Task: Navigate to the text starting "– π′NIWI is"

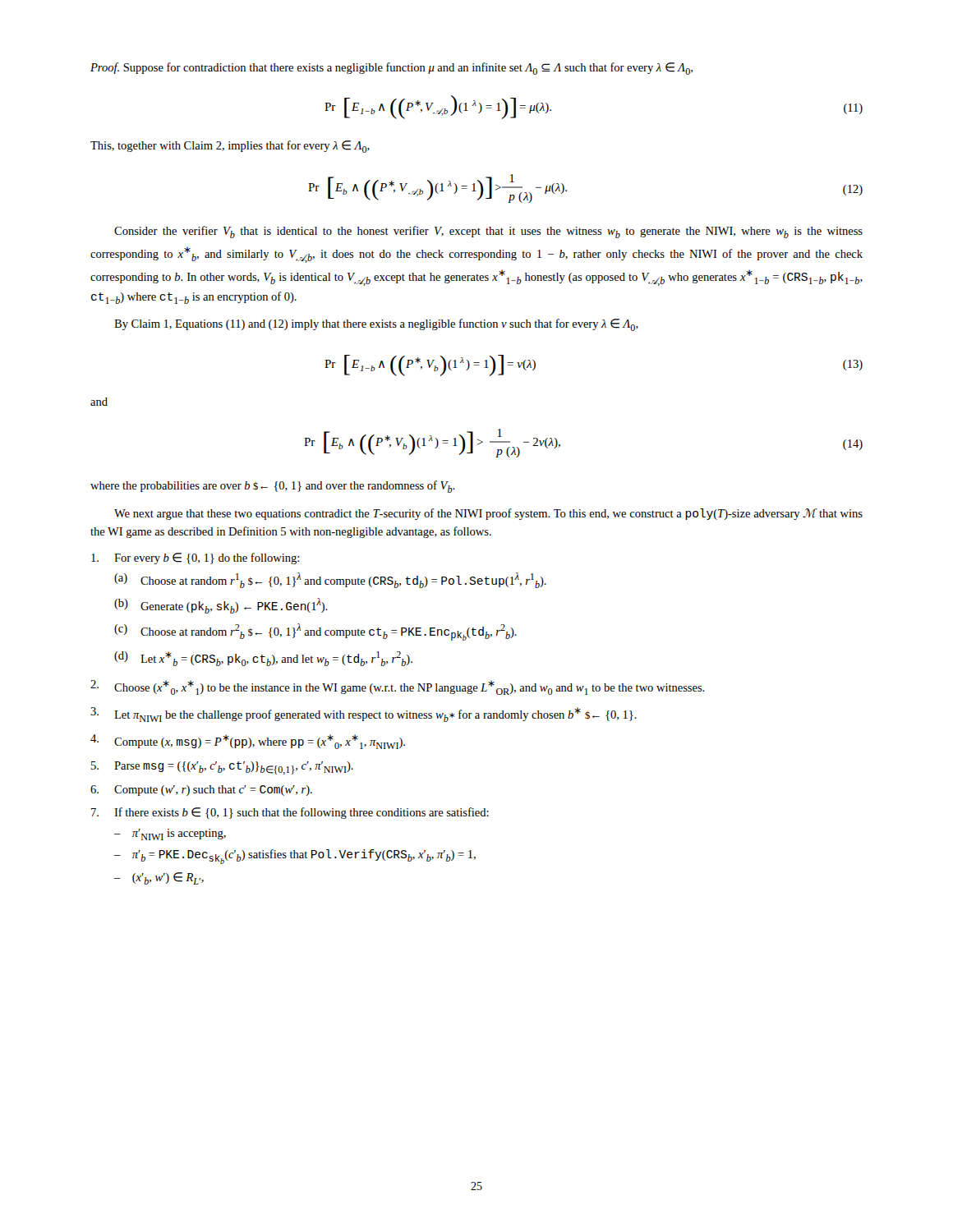Action: click(170, 834)
